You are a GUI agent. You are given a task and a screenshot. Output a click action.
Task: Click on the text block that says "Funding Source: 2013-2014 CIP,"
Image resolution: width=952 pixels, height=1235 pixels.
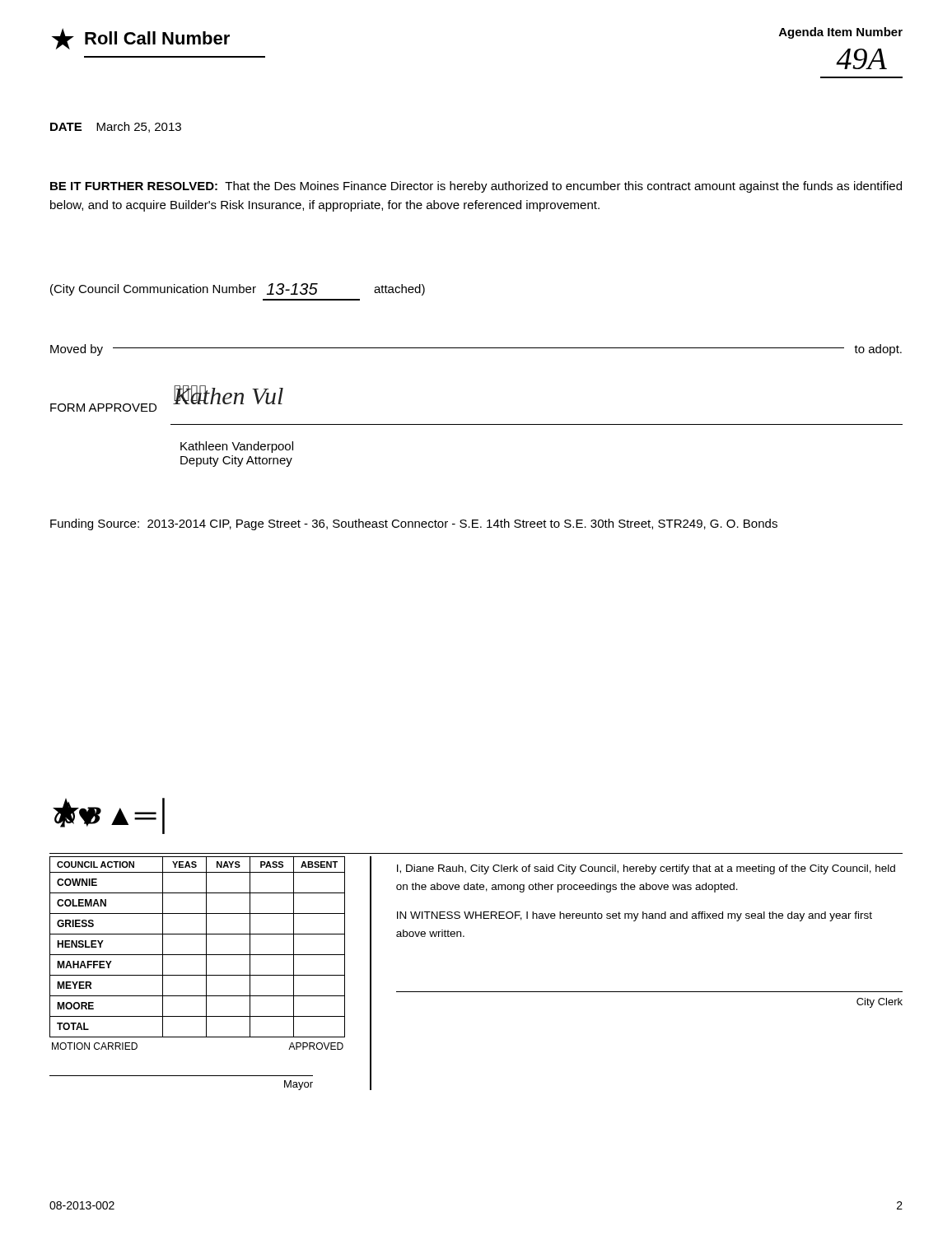414,523
